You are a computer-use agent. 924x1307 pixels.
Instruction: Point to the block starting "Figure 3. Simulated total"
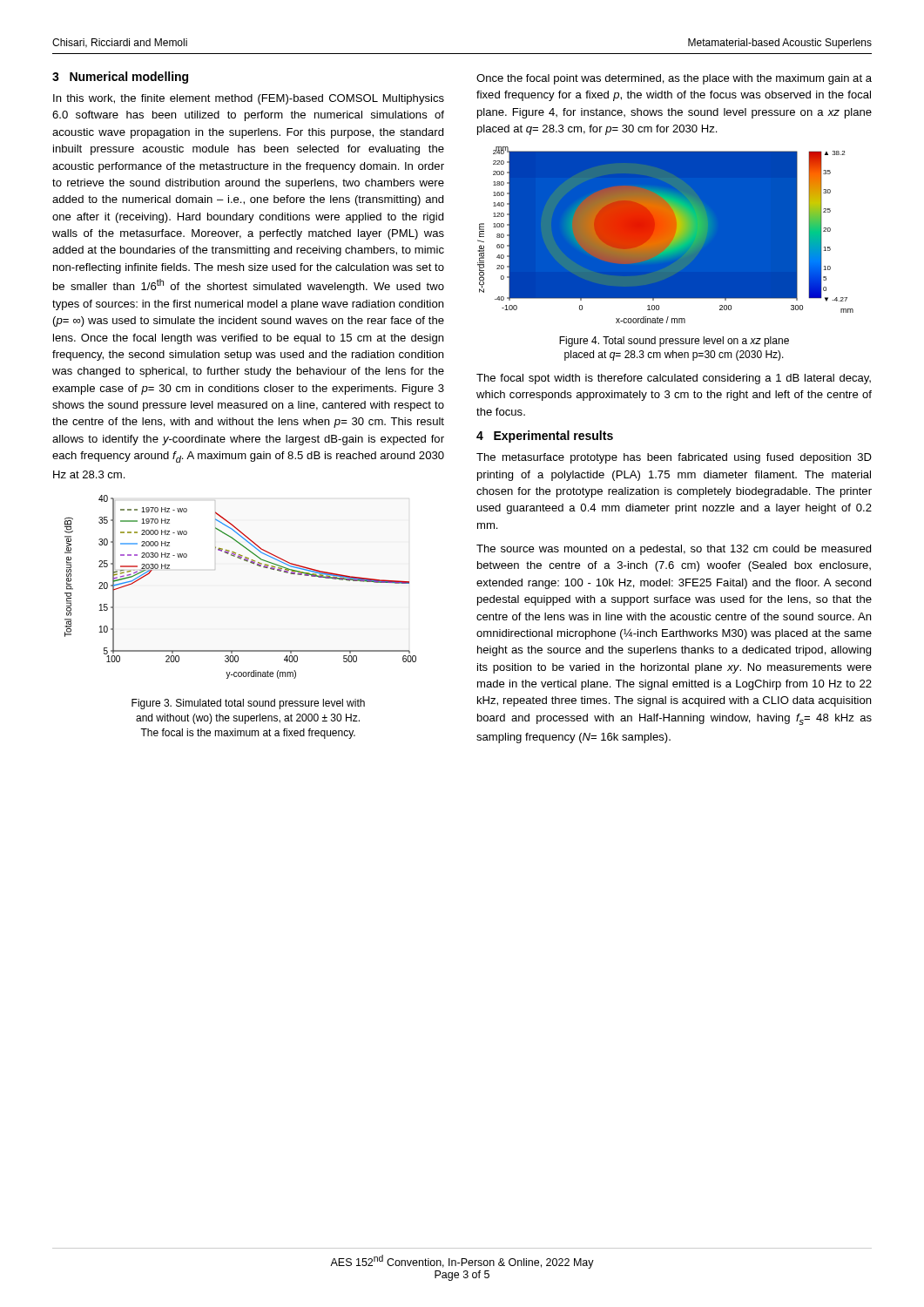(x=248, y=718)
